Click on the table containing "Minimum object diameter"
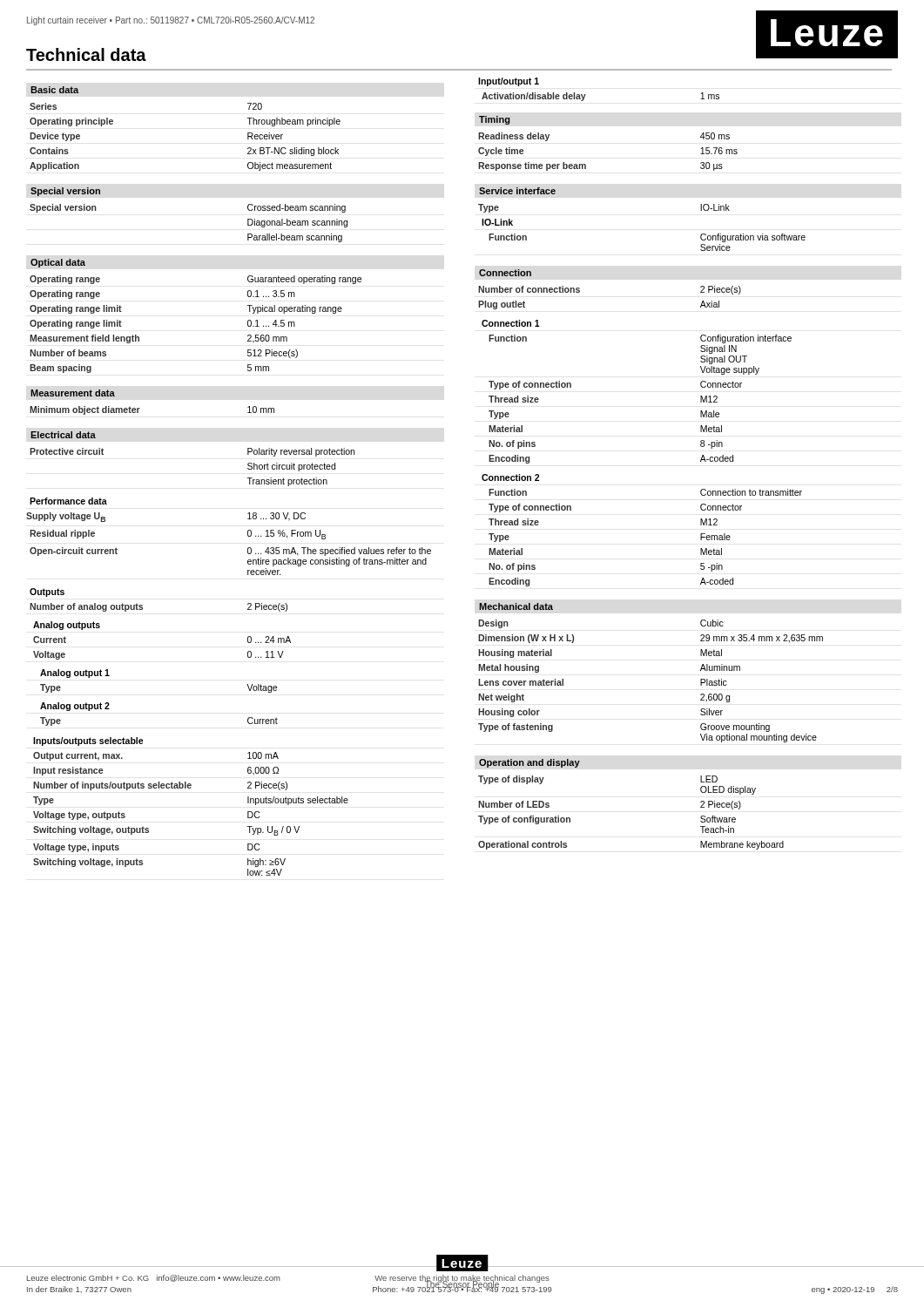The image size is (924, 1307). pyautogui.click(x=235, y=410)
